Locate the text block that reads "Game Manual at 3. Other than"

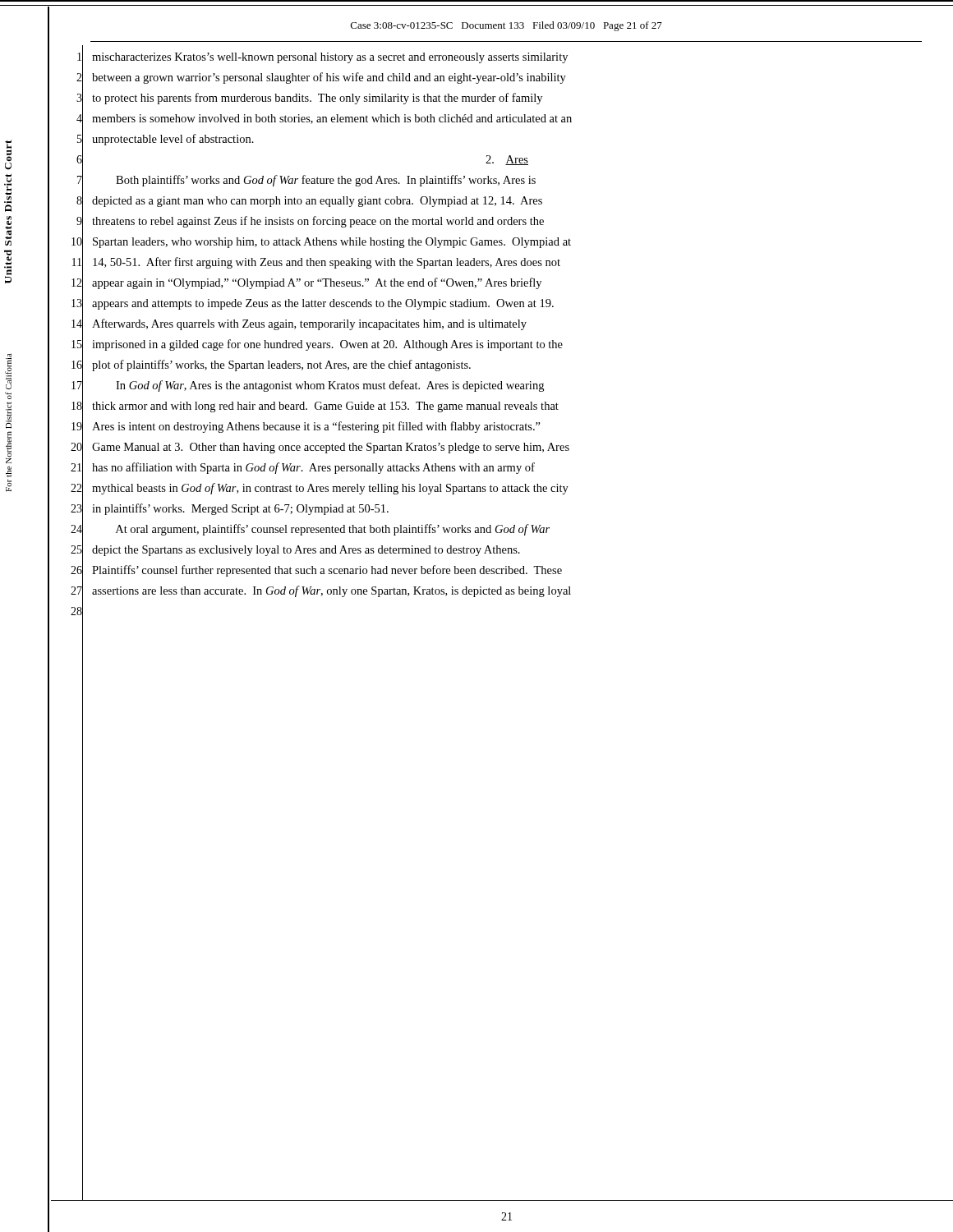pos(331,447)
